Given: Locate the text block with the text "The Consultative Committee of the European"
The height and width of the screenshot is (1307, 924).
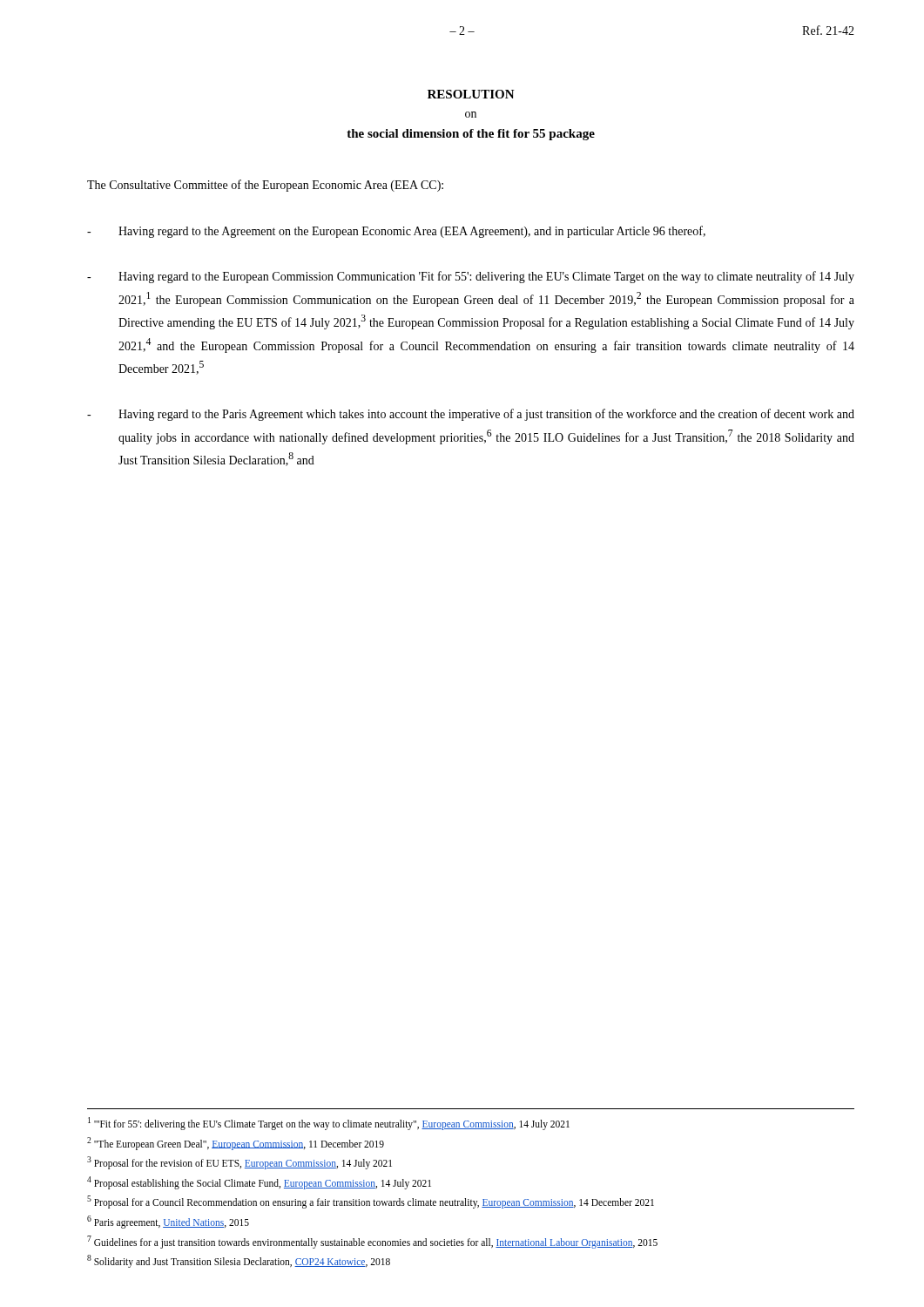Looking at the screenshot, I should point(266,185).
